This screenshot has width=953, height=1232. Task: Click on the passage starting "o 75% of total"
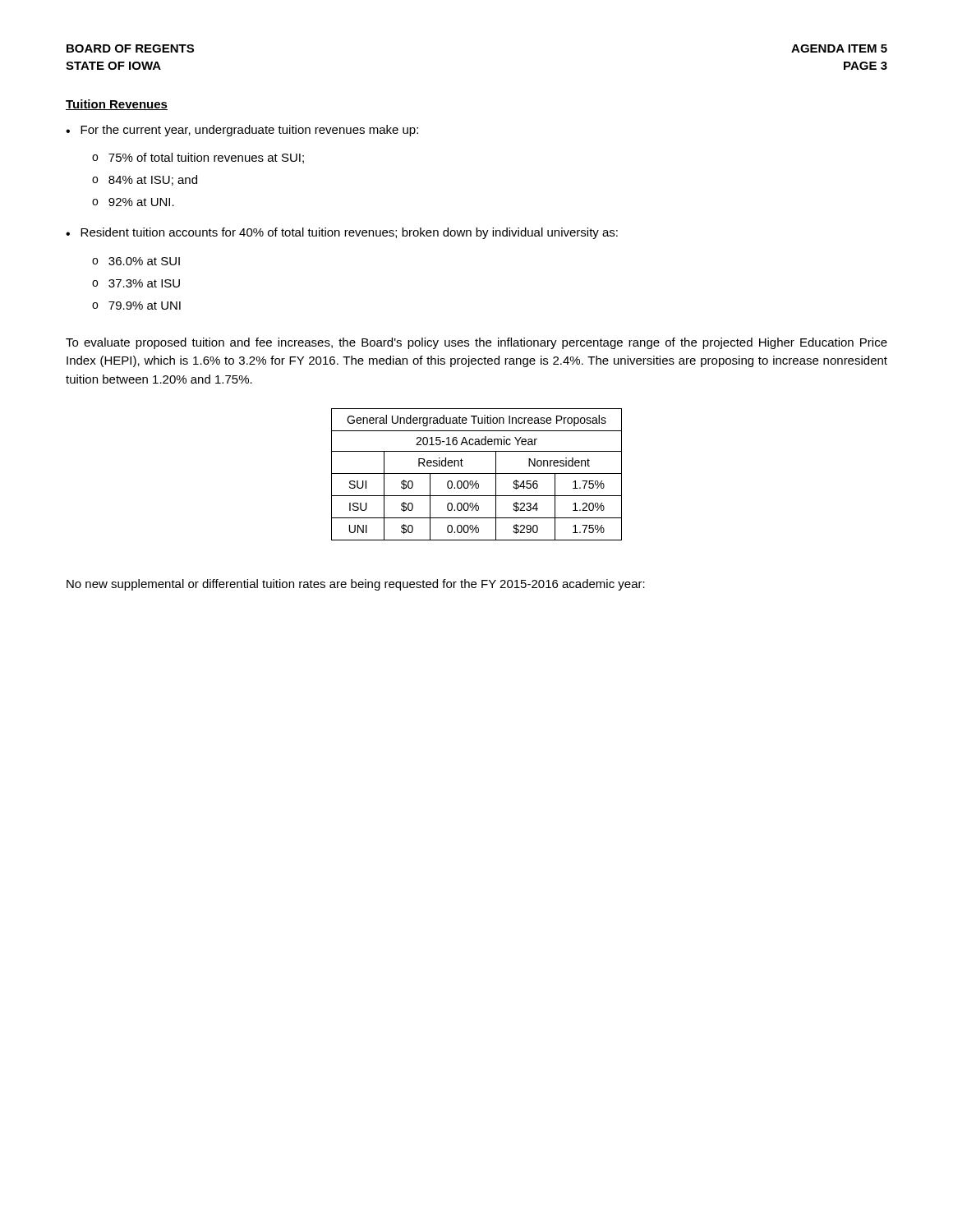[x=198, y=158]
